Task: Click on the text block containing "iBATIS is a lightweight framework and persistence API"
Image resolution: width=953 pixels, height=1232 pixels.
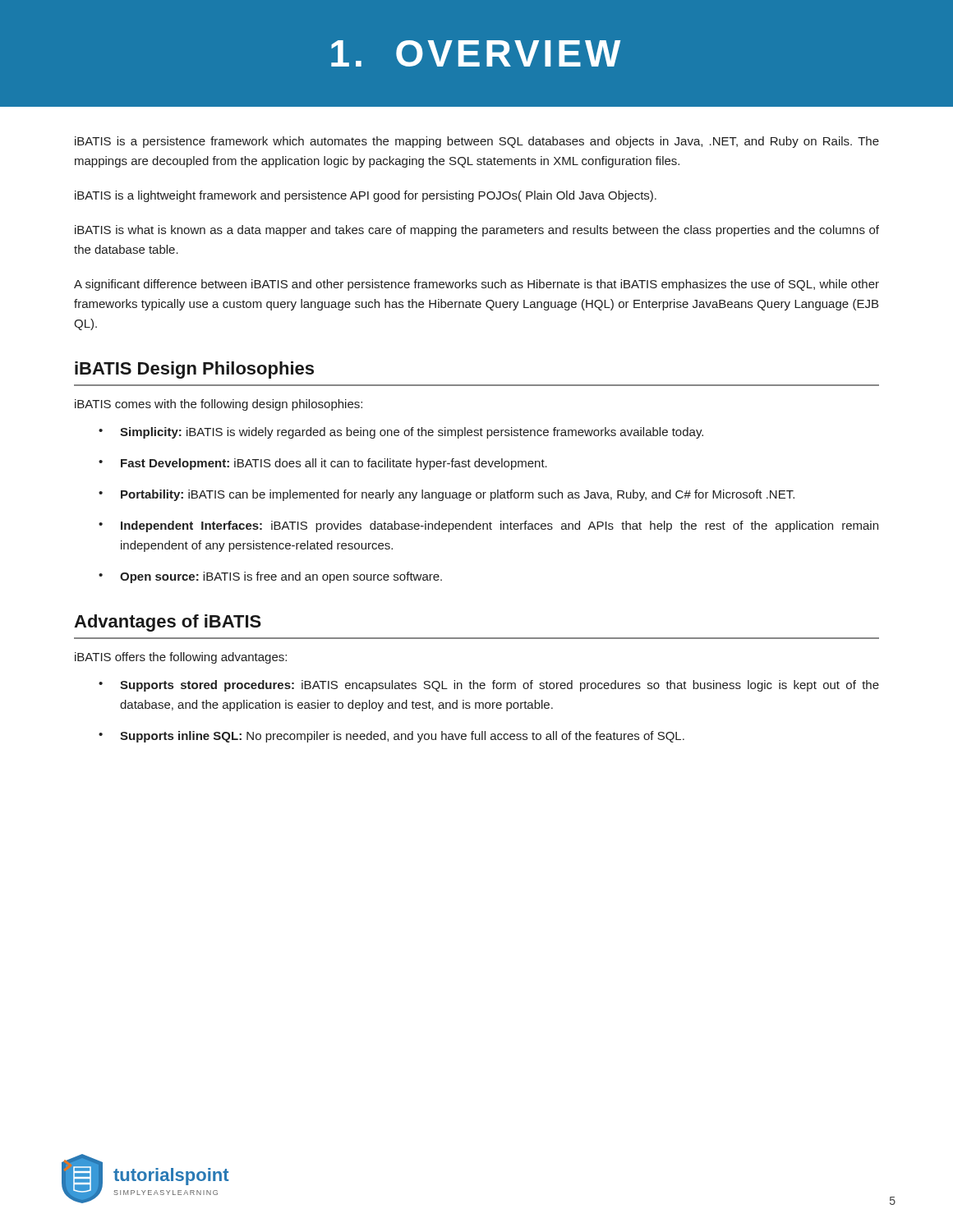Action: click(366, 195)
